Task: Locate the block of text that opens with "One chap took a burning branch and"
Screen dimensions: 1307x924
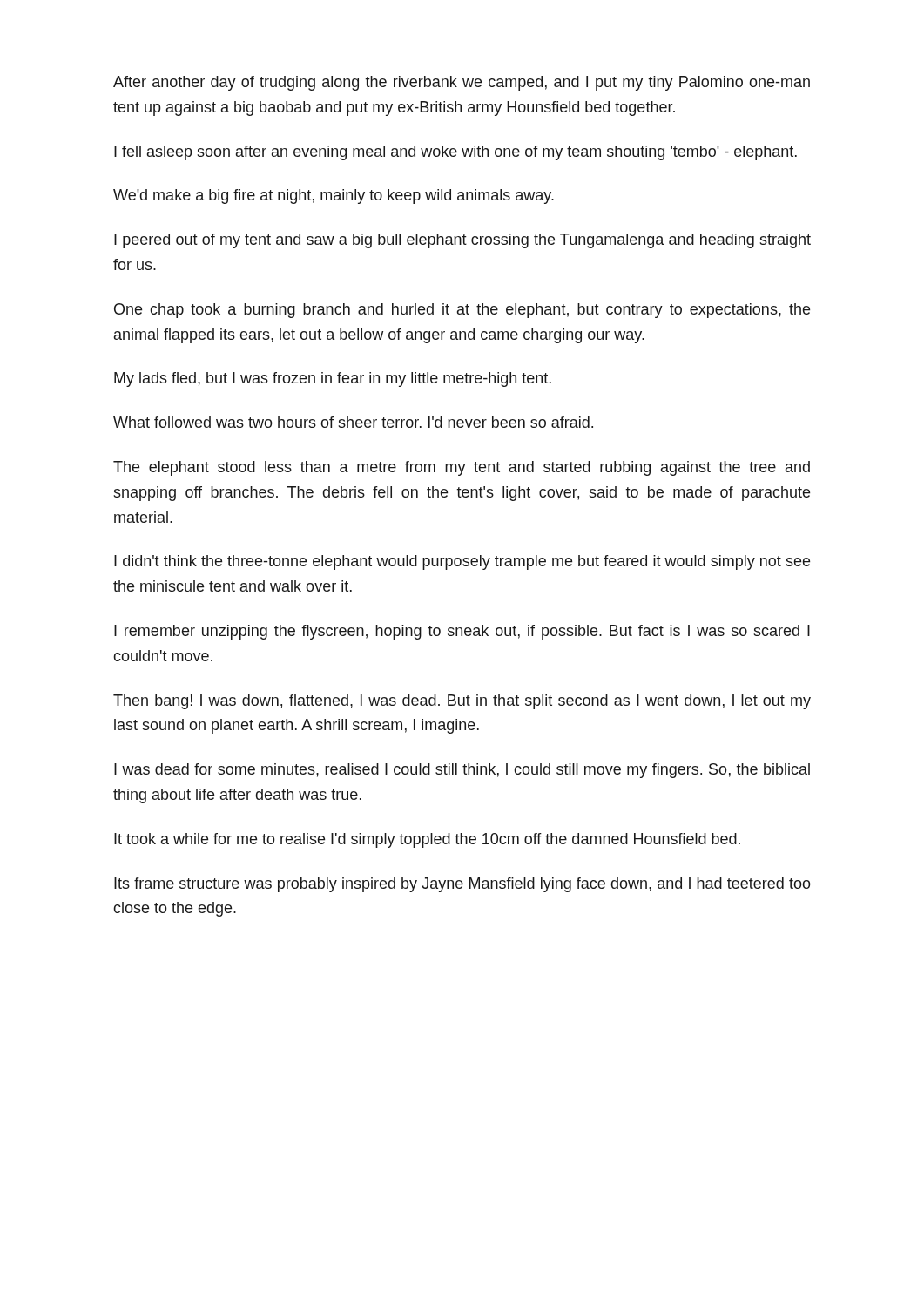Action: tap(462, 322)
